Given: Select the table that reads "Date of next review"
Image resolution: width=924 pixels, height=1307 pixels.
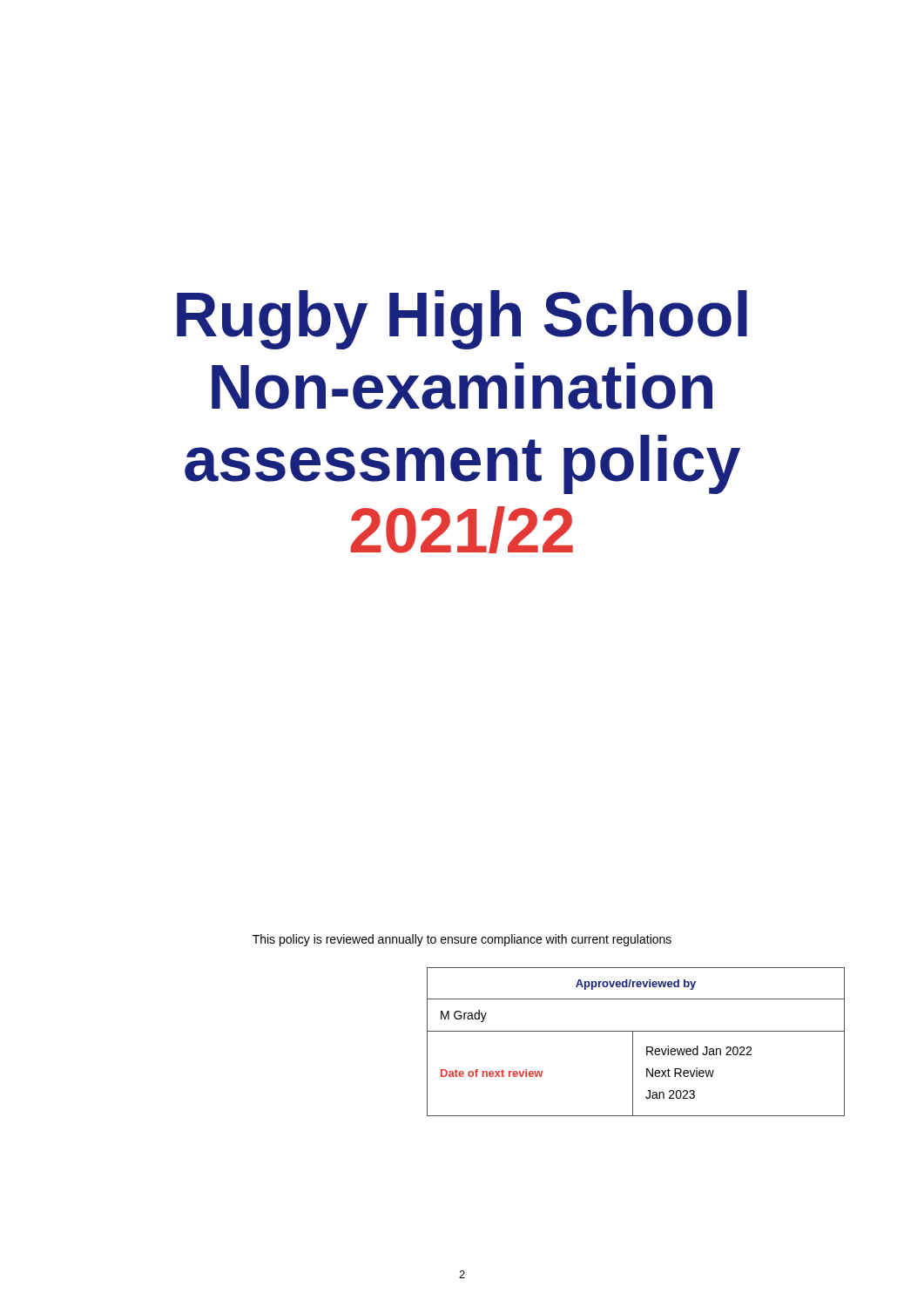Looking at the screenshot, I should pos(636,1041).
